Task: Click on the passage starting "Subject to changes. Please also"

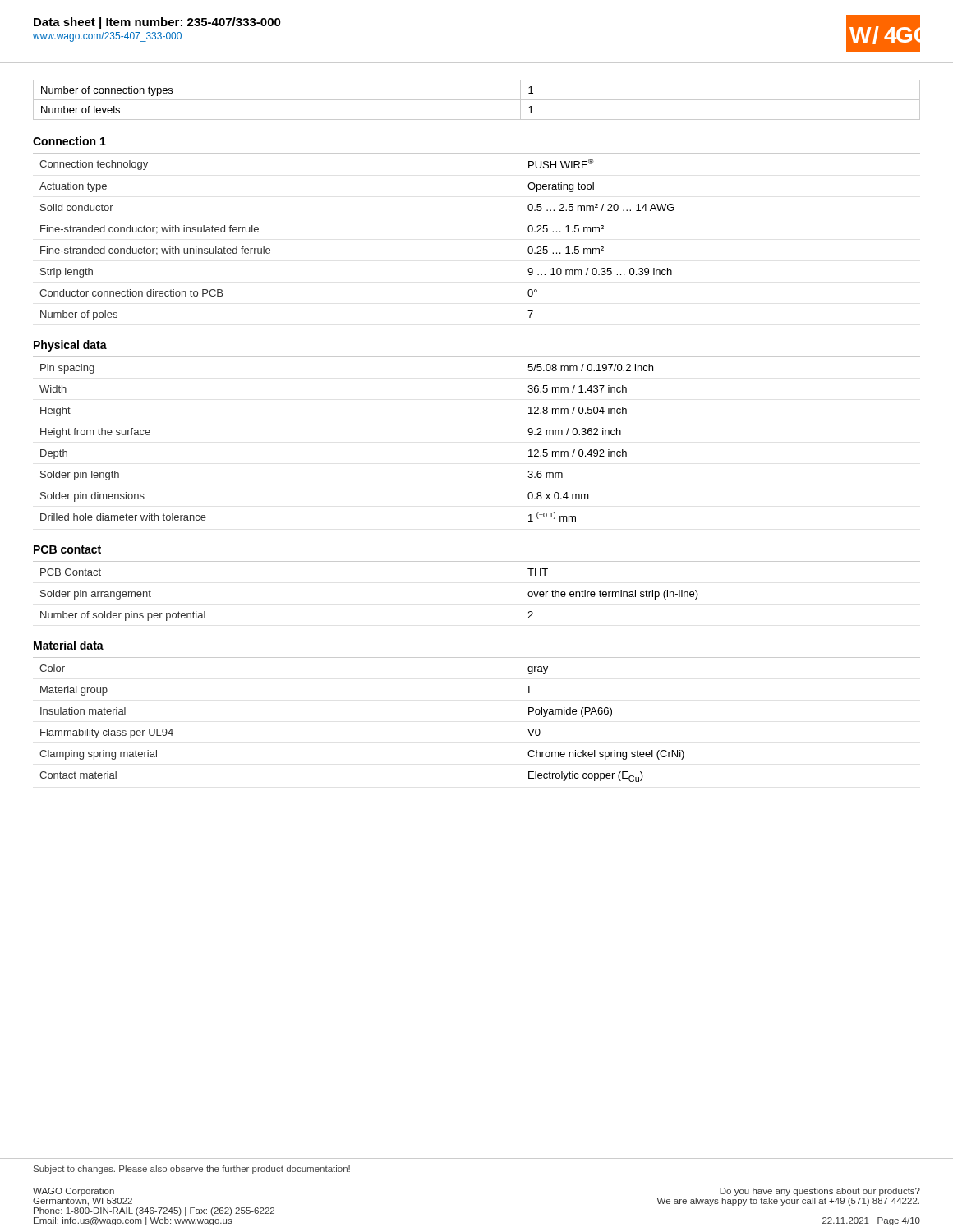Action: pos(192,1169)
